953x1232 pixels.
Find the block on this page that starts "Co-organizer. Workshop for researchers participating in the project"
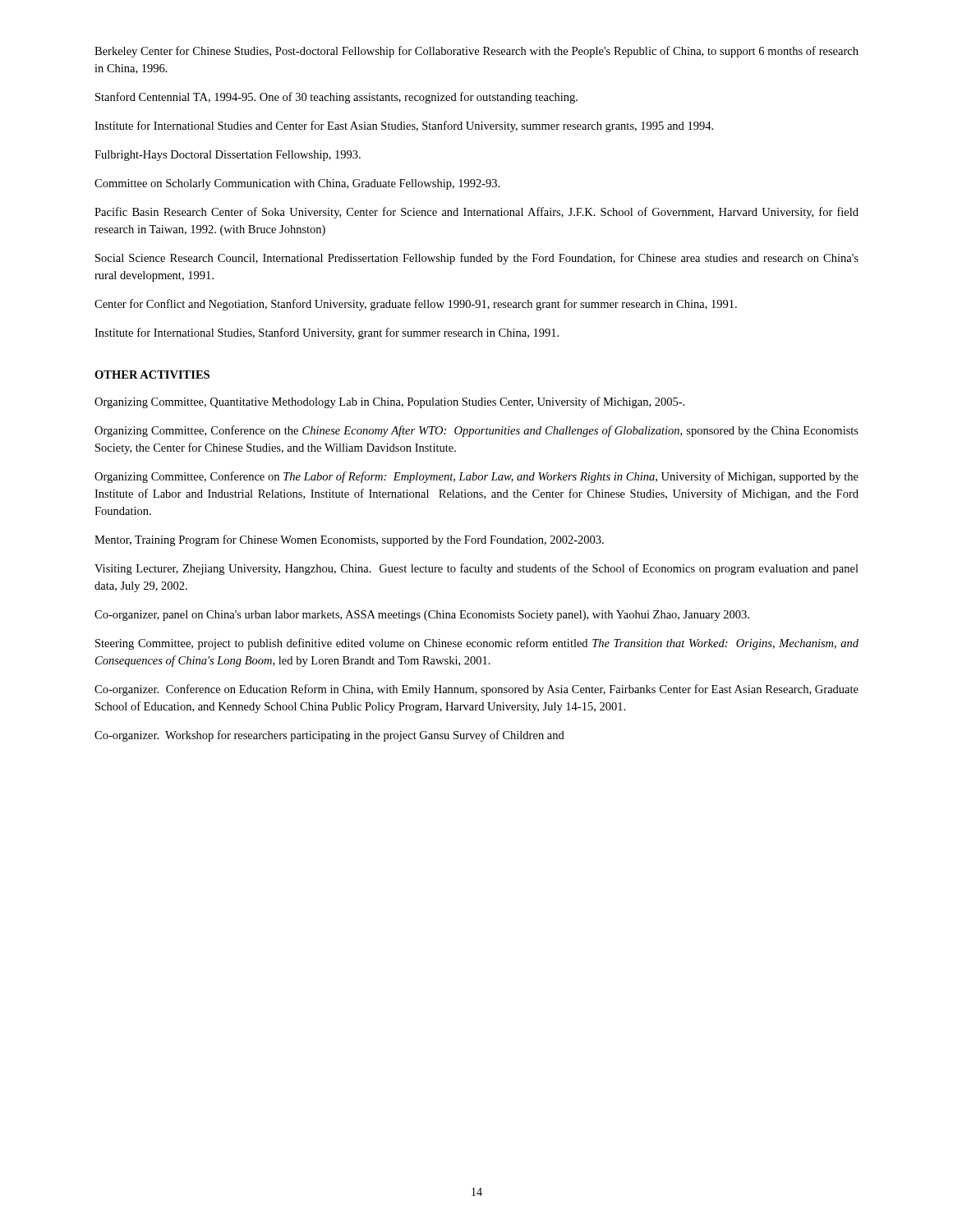tap(329, 735)
